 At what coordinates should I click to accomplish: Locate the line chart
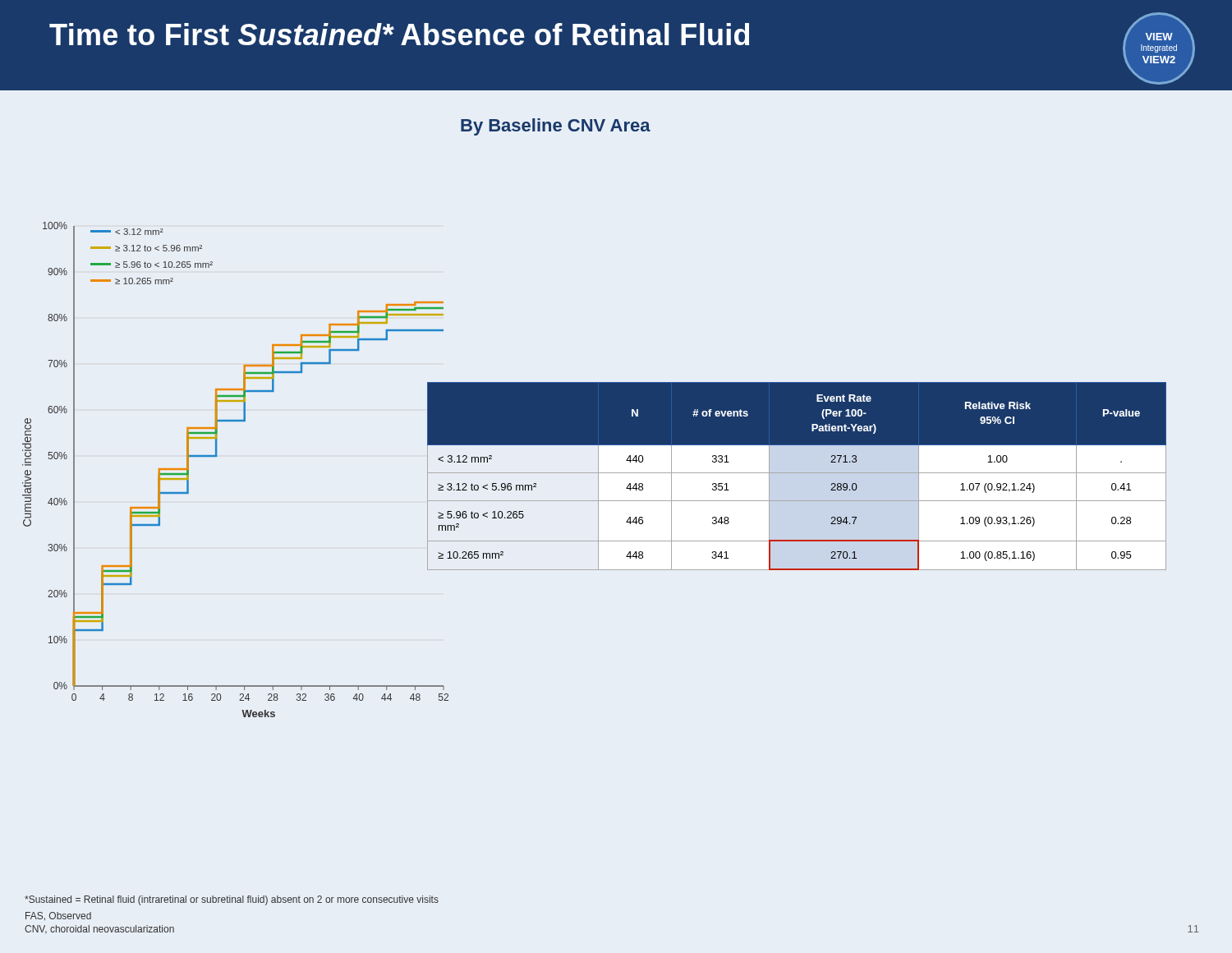tap(238, 435)
